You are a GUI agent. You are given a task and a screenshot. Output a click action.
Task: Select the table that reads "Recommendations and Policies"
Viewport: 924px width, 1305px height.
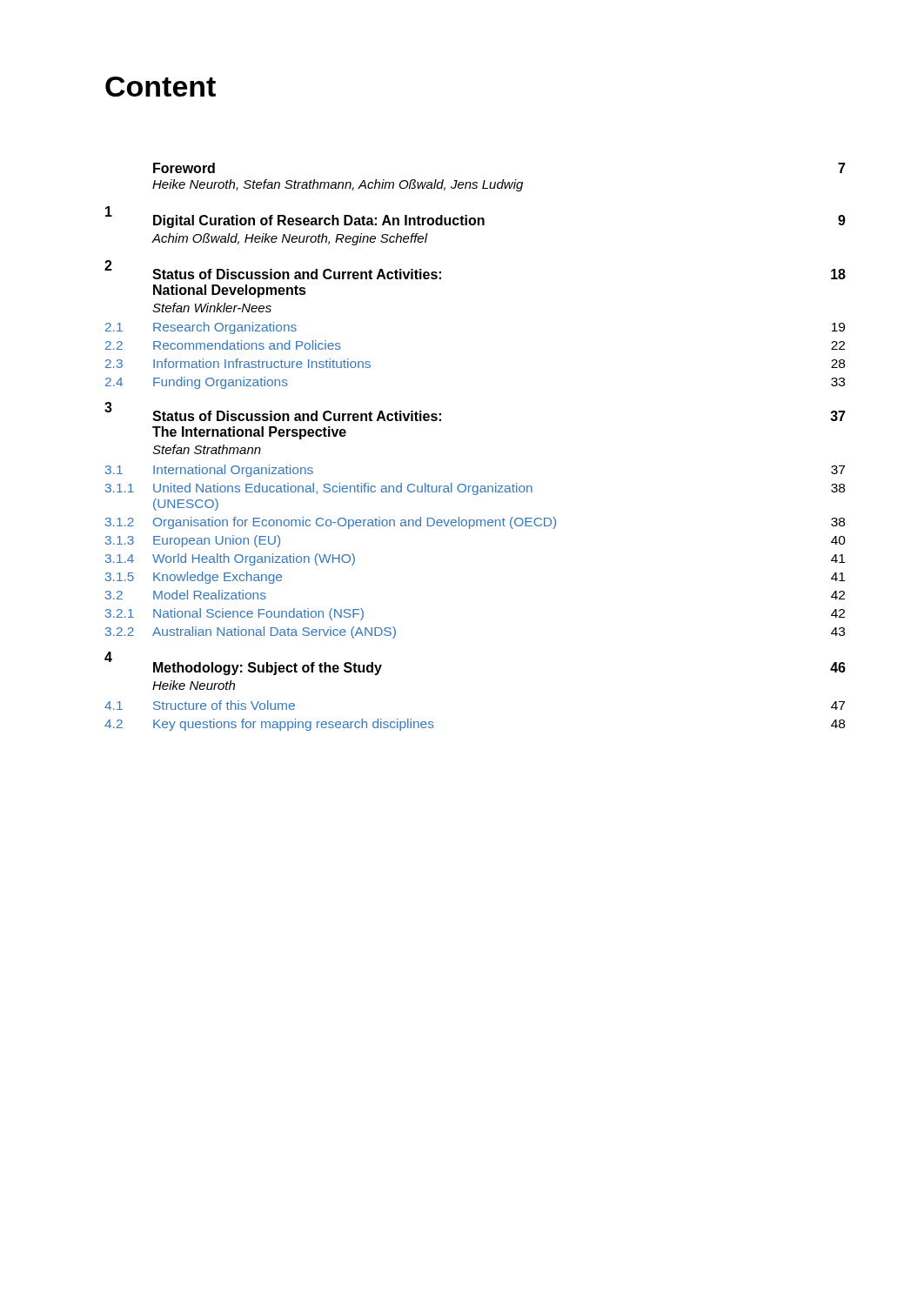click(x=475, y=440)
